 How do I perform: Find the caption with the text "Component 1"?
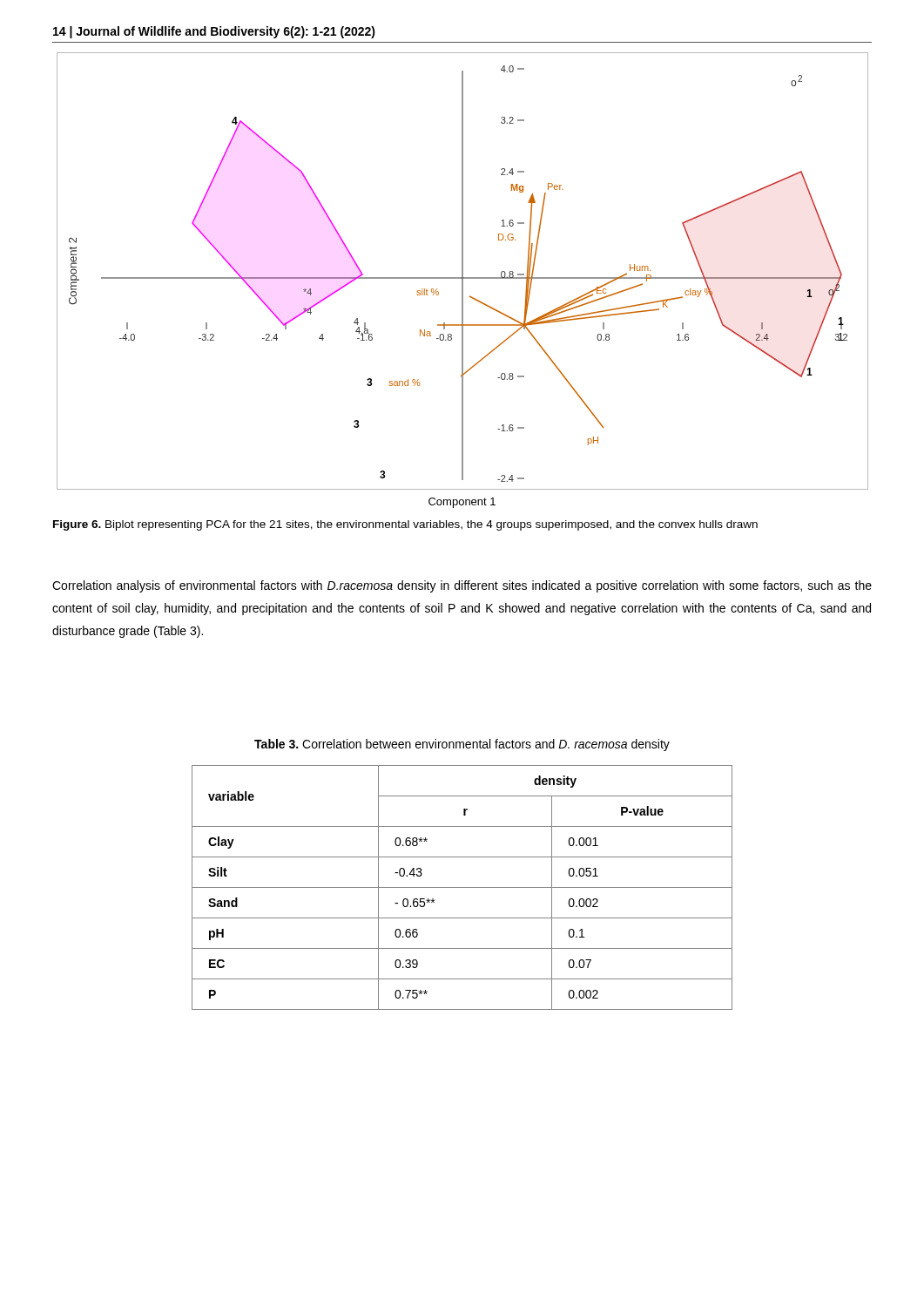462,501
